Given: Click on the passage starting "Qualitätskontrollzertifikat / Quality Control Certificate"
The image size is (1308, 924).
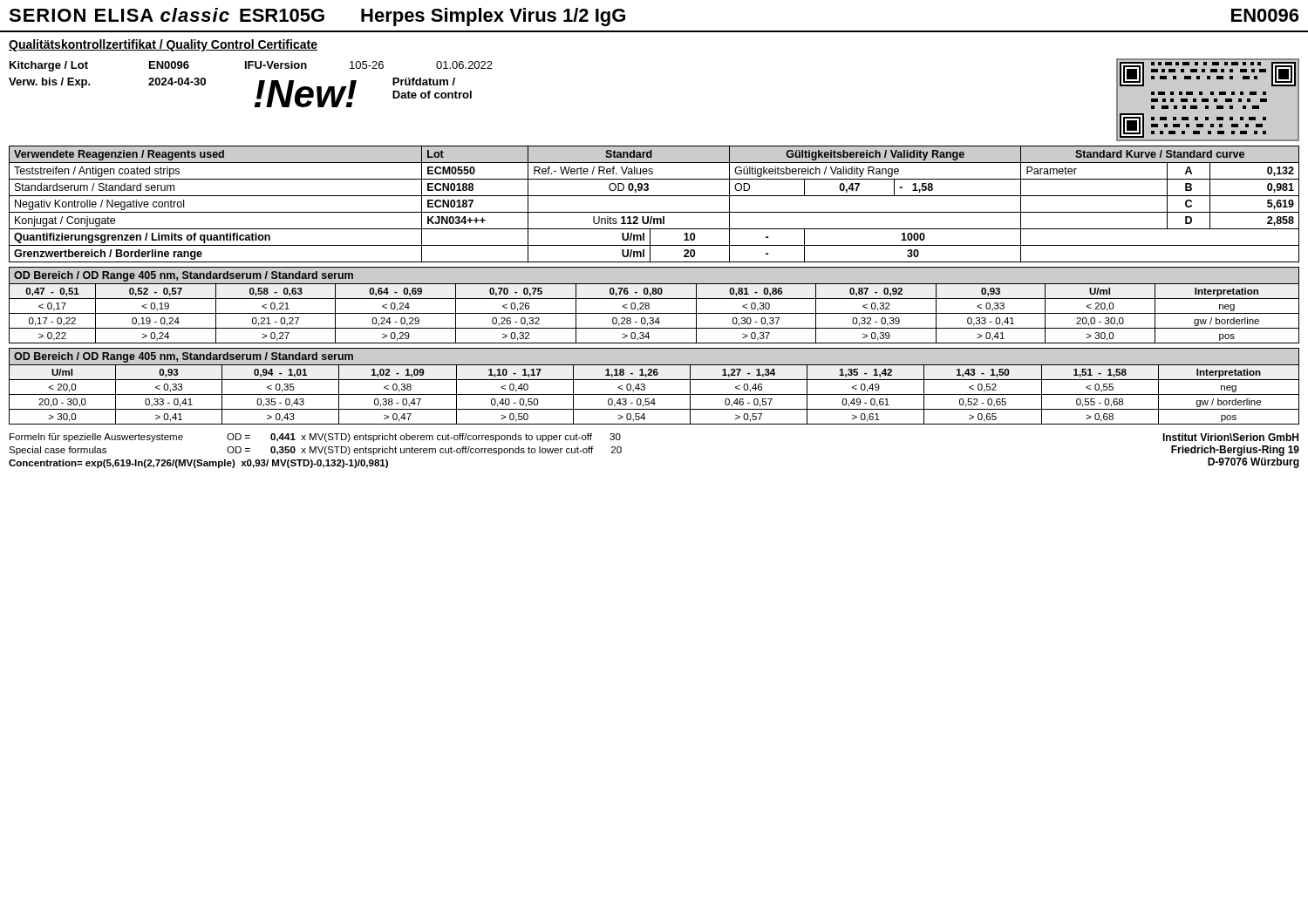Looking at the screenshot, I should click(163, 44).
